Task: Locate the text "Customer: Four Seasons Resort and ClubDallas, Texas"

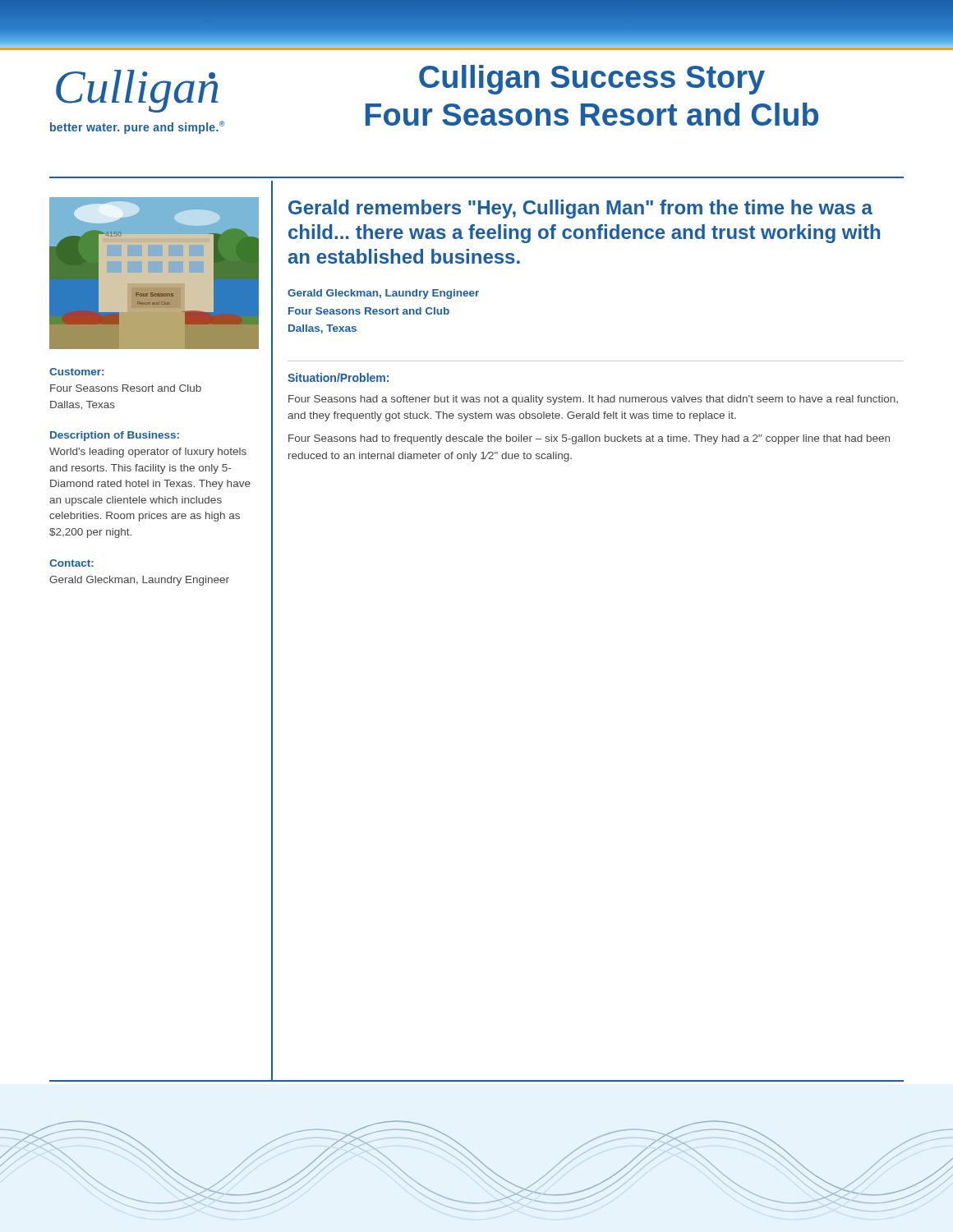Action: [154, 389]
